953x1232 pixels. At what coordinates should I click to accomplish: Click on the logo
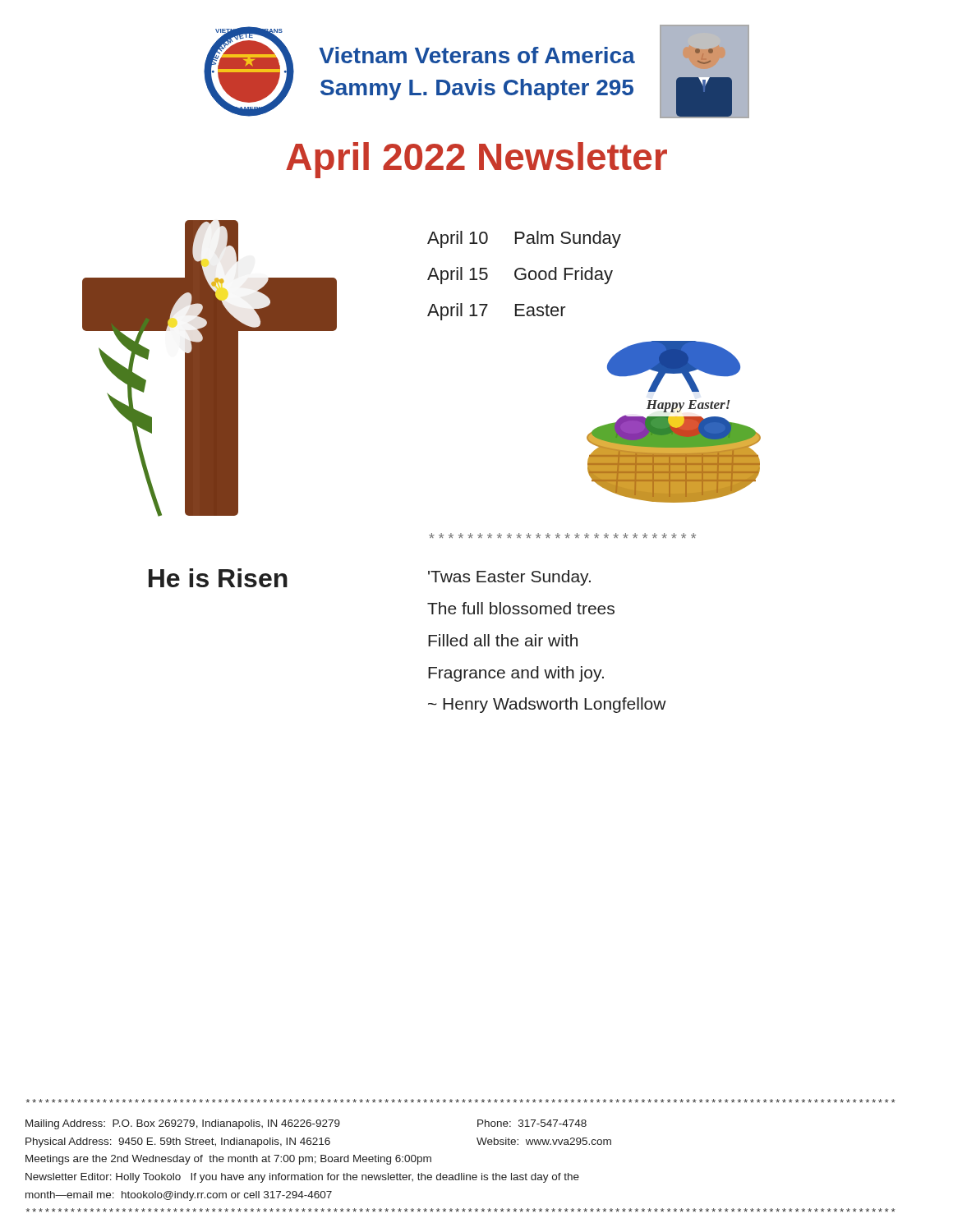pos(249,71)
